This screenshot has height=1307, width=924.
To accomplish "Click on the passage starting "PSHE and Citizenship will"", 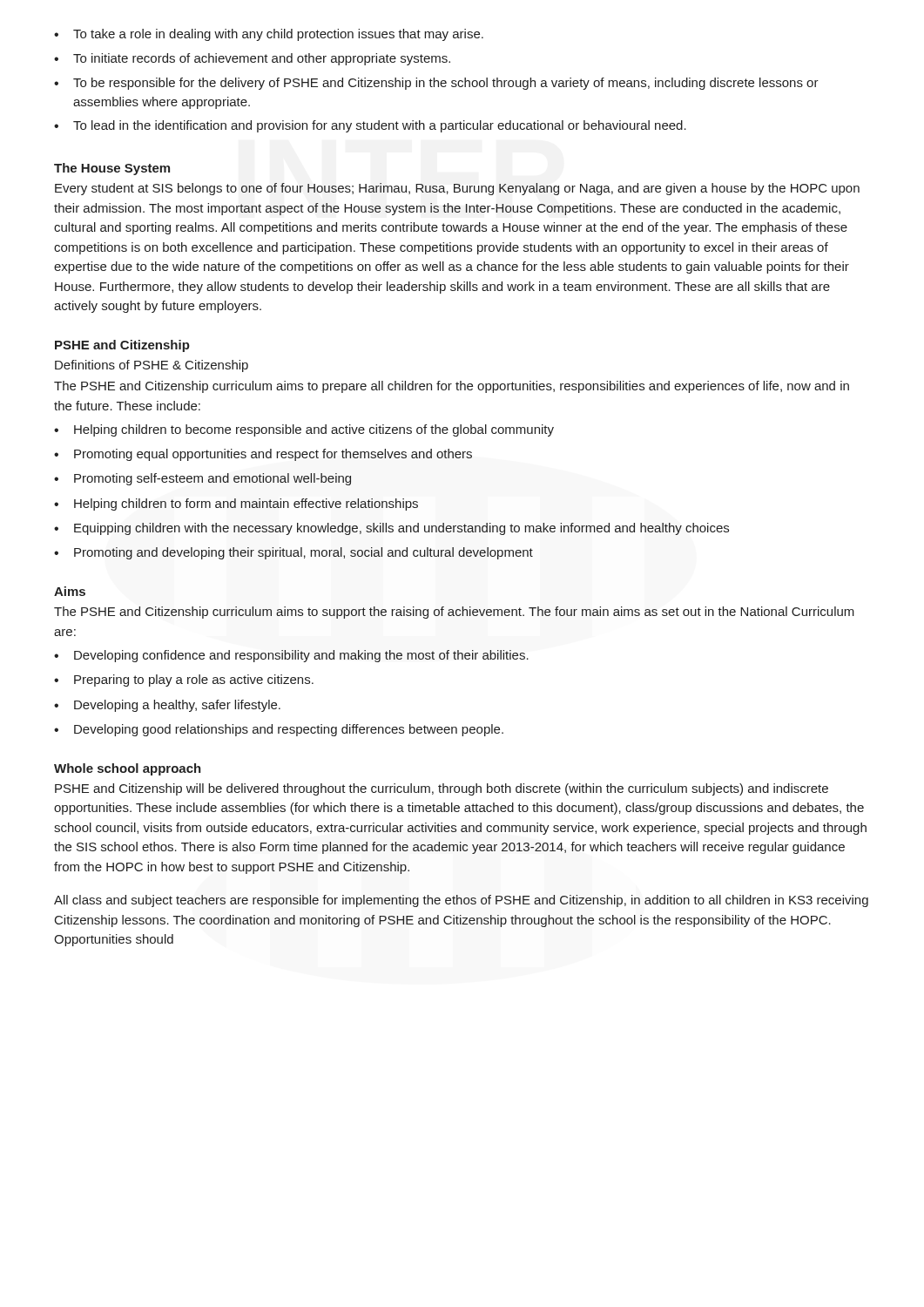I will 461,827.
